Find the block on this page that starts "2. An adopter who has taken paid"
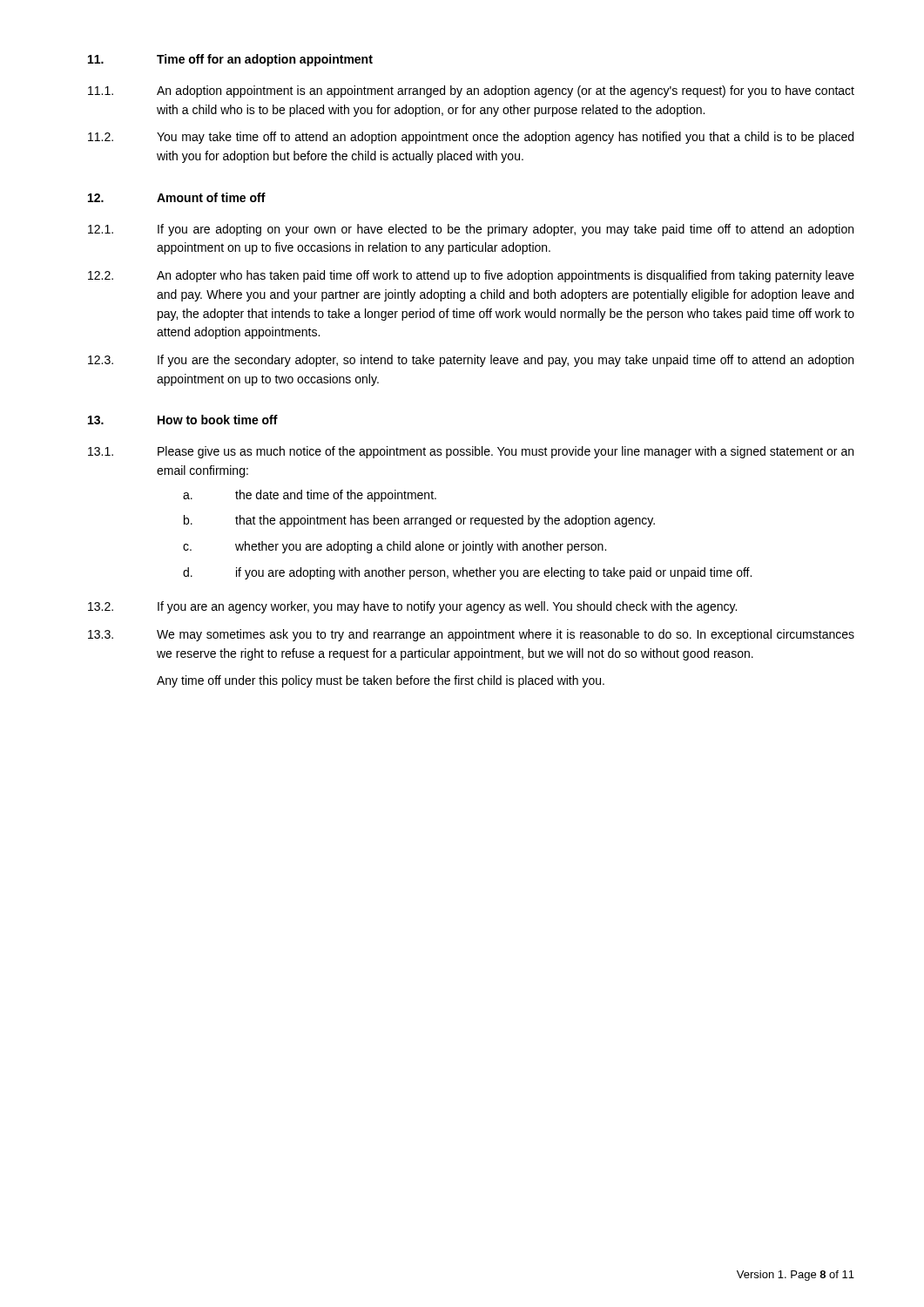The image size is (924, 1307). coord(471,305)
